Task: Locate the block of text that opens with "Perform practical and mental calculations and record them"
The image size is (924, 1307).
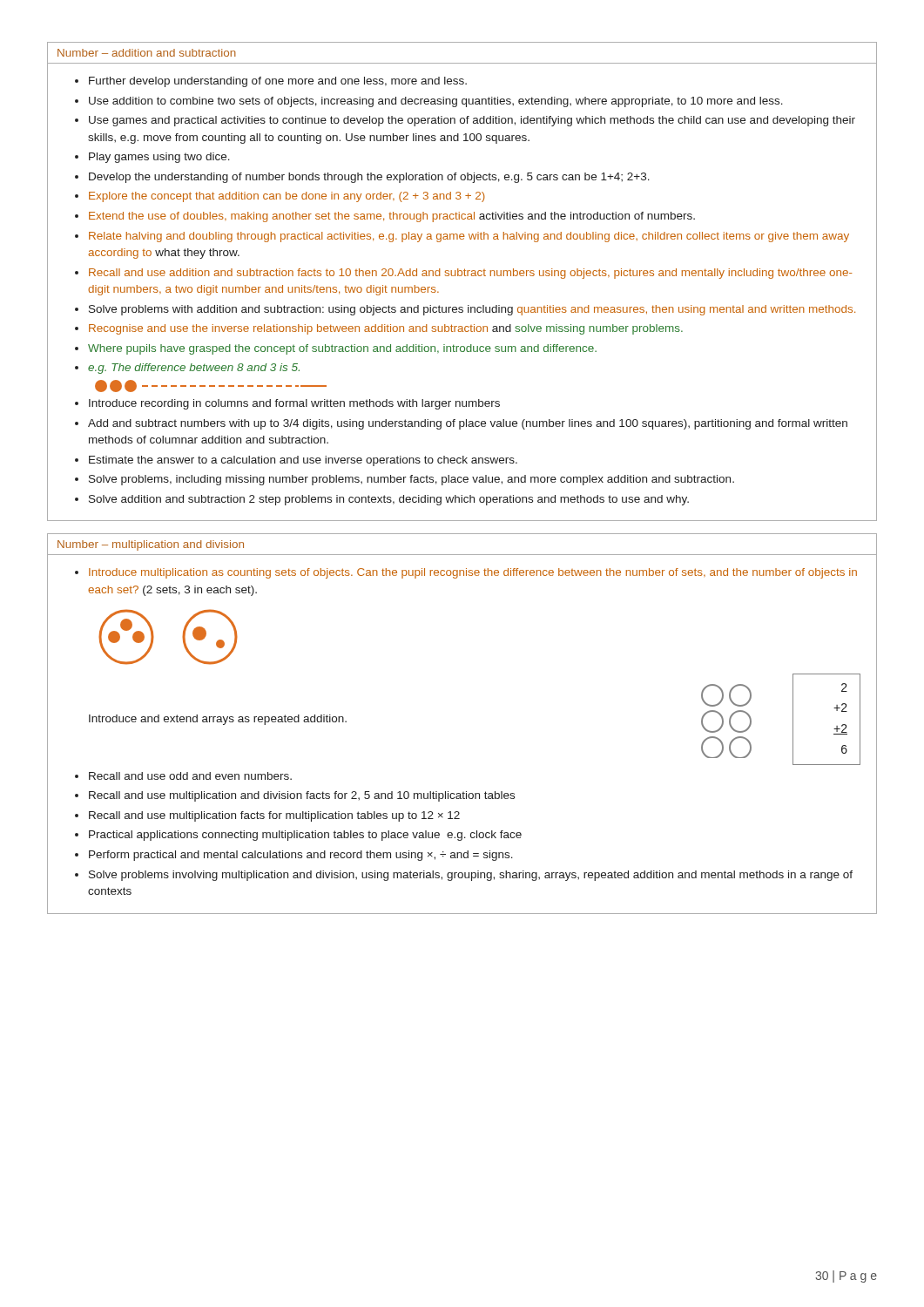Action: coord(301,854)
